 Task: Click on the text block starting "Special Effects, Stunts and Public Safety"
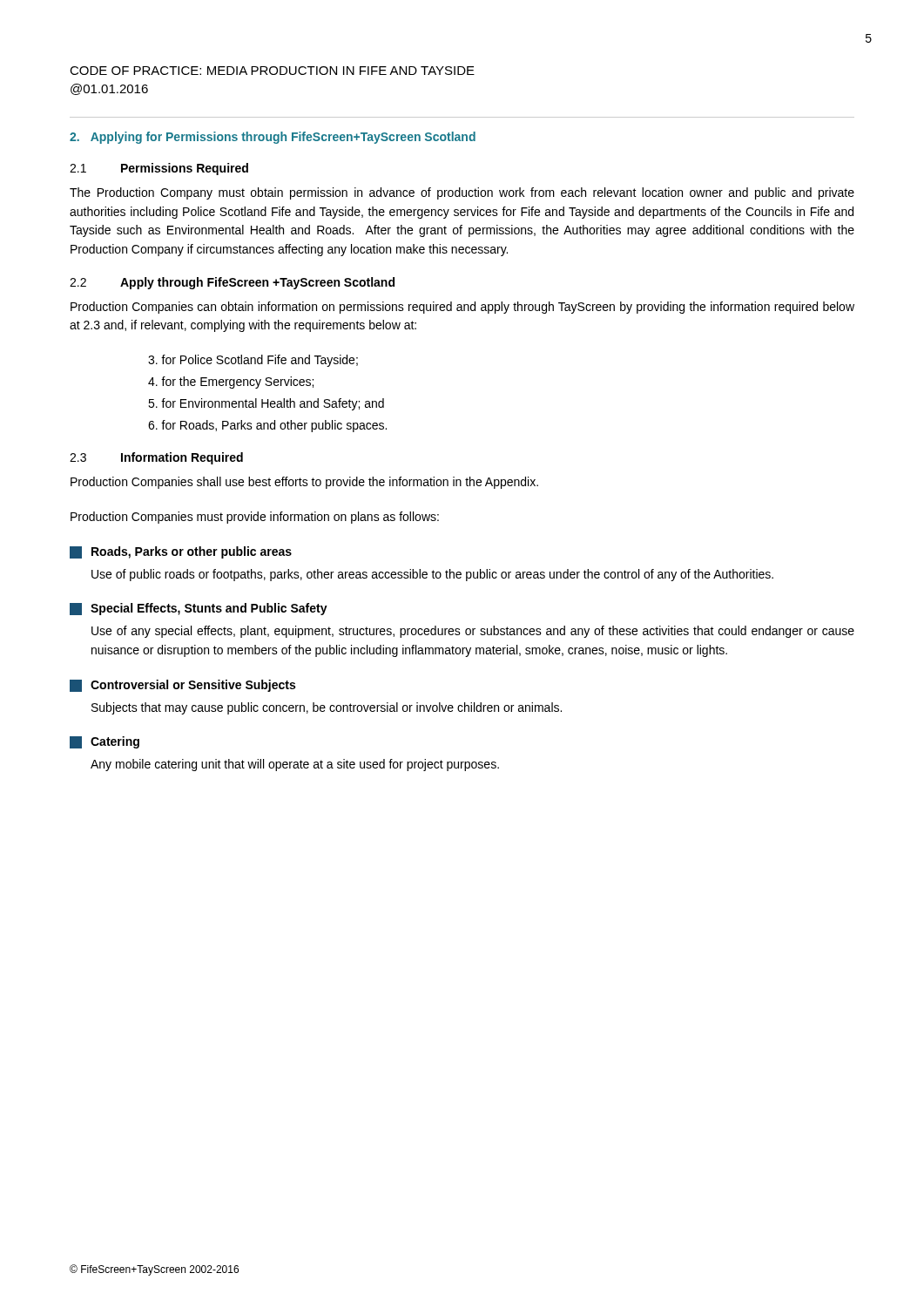coord(462,631)
